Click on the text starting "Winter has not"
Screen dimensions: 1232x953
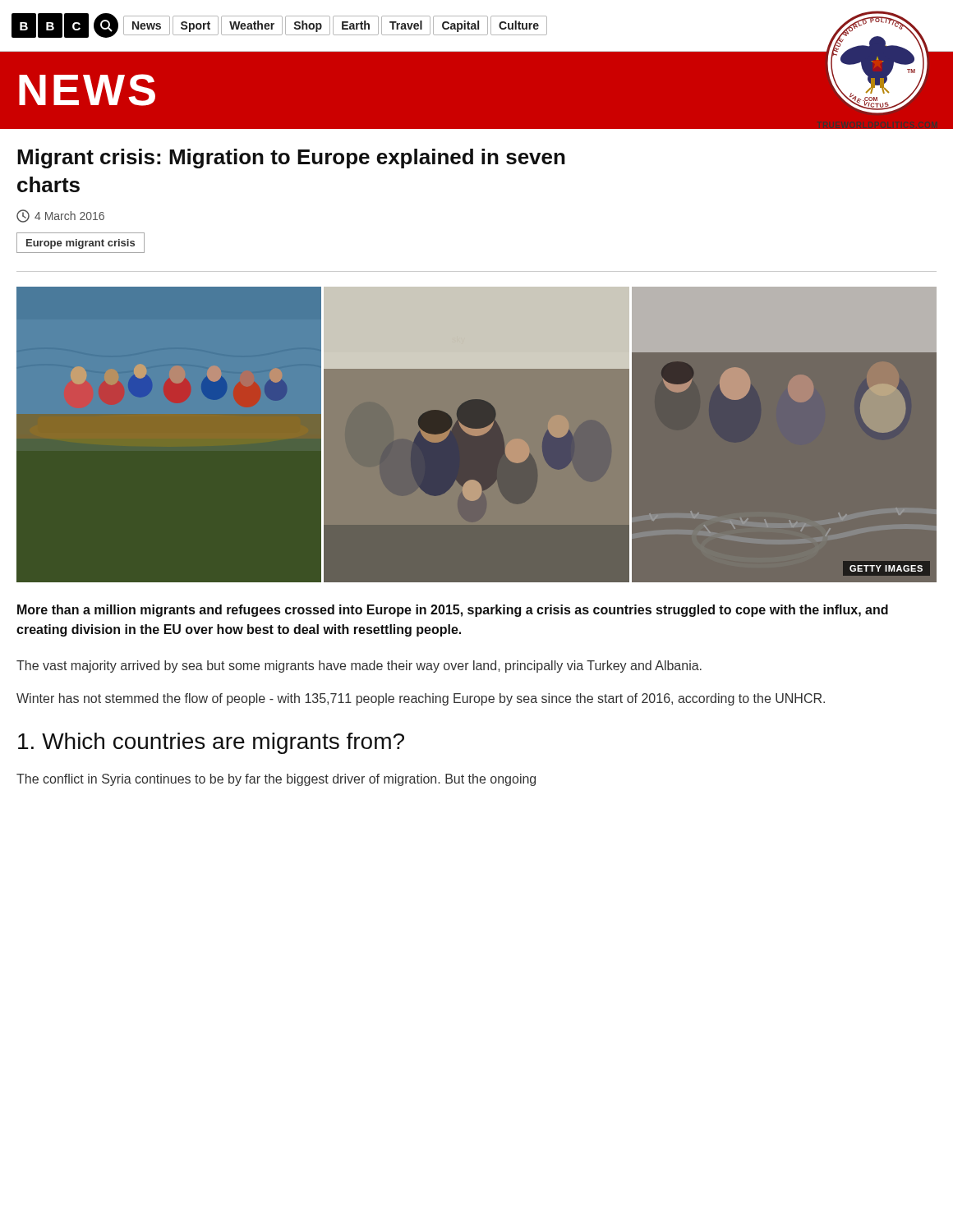[421, 698]
